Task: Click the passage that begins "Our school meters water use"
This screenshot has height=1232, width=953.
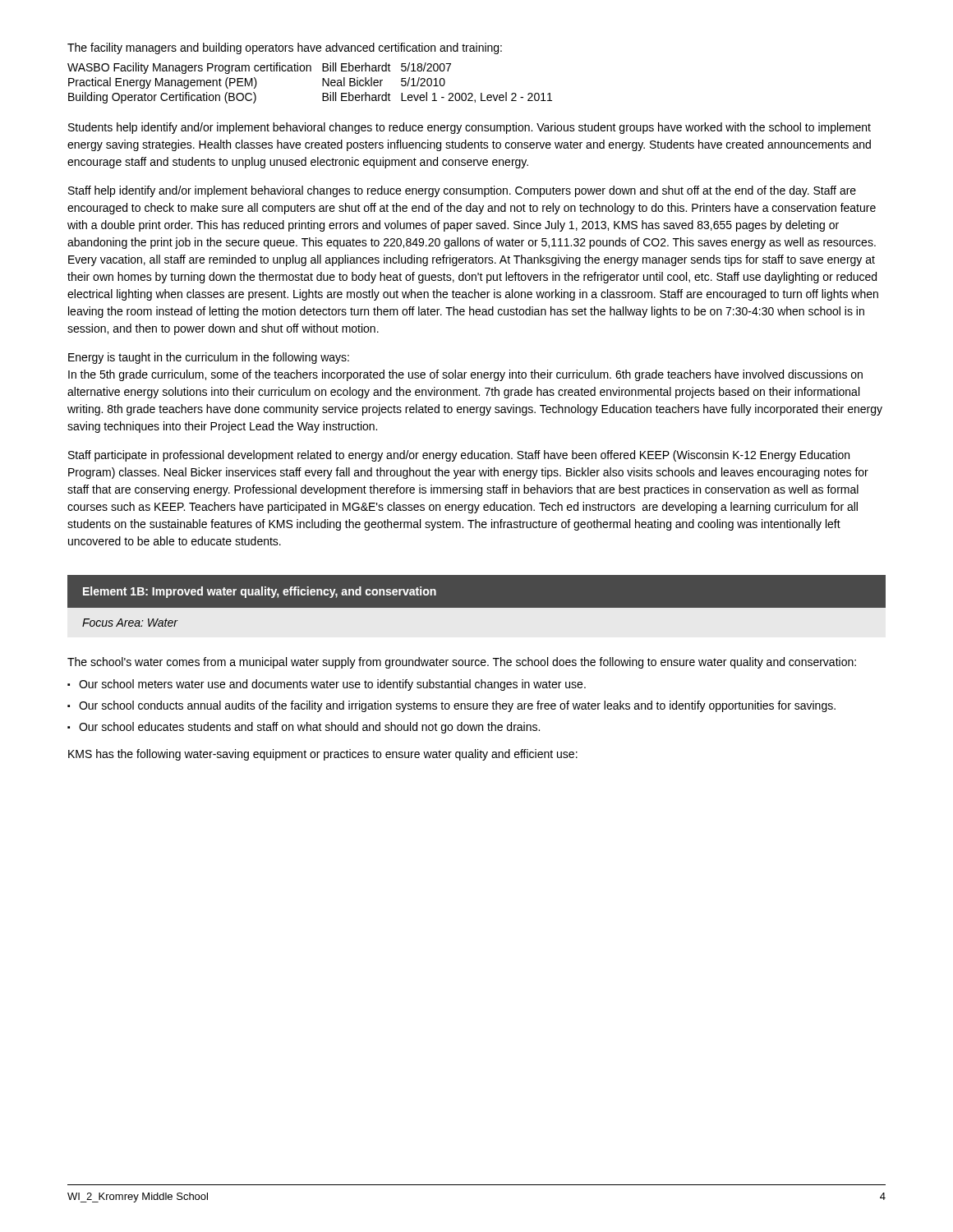Action: tap(333, 684)
